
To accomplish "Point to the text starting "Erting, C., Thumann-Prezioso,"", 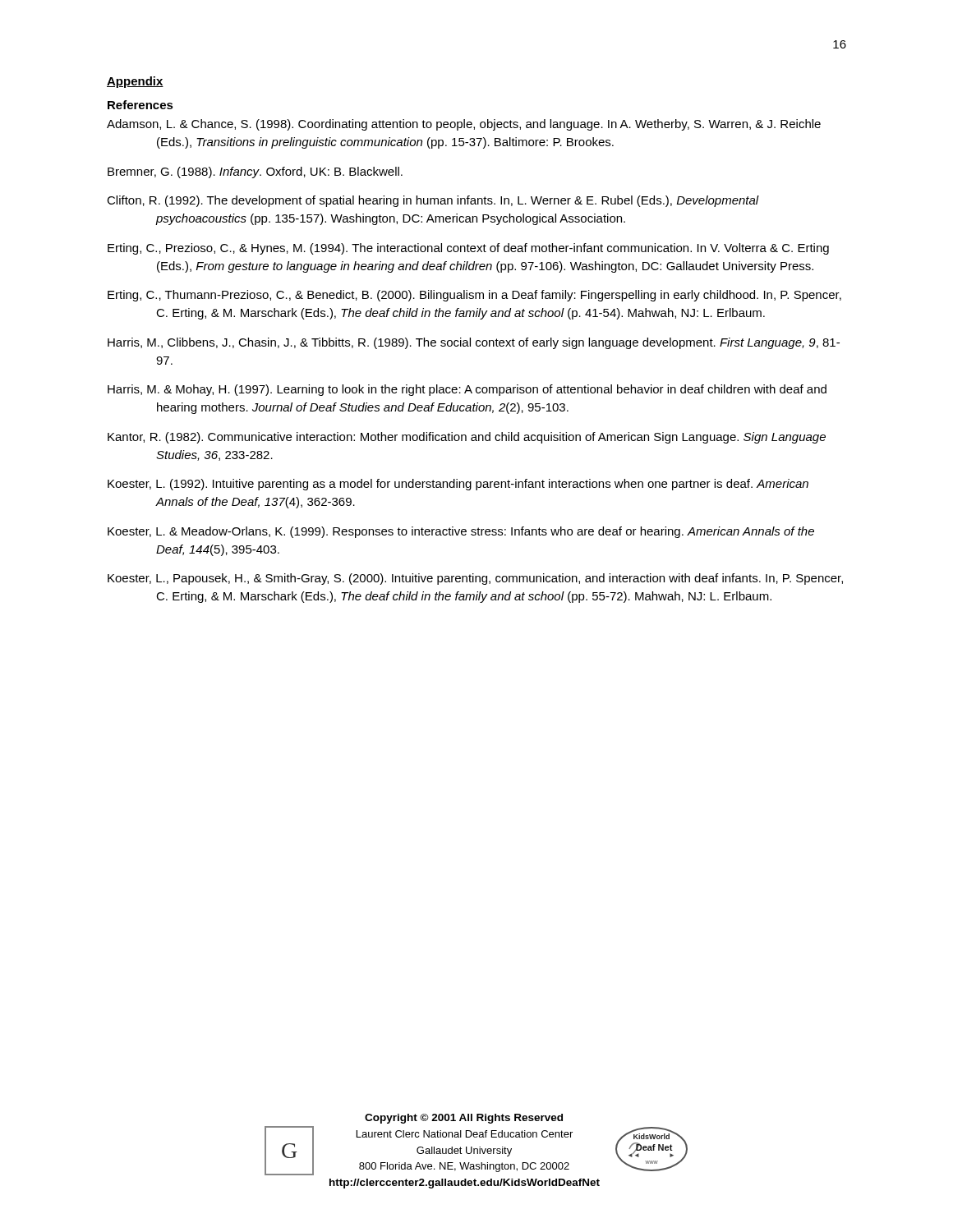I will [x=474, y=304].
